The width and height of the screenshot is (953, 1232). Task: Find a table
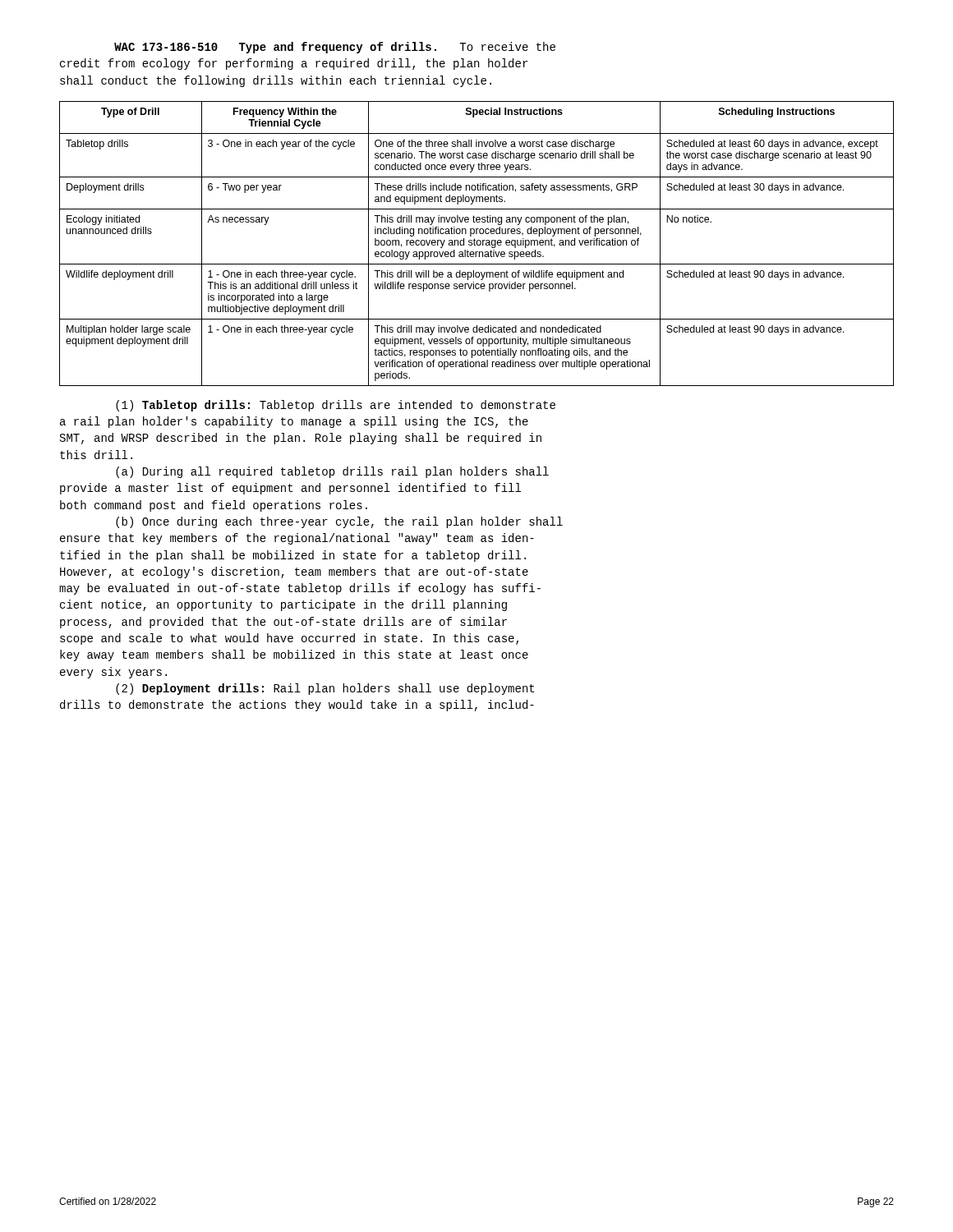click(x=476, y=243)
